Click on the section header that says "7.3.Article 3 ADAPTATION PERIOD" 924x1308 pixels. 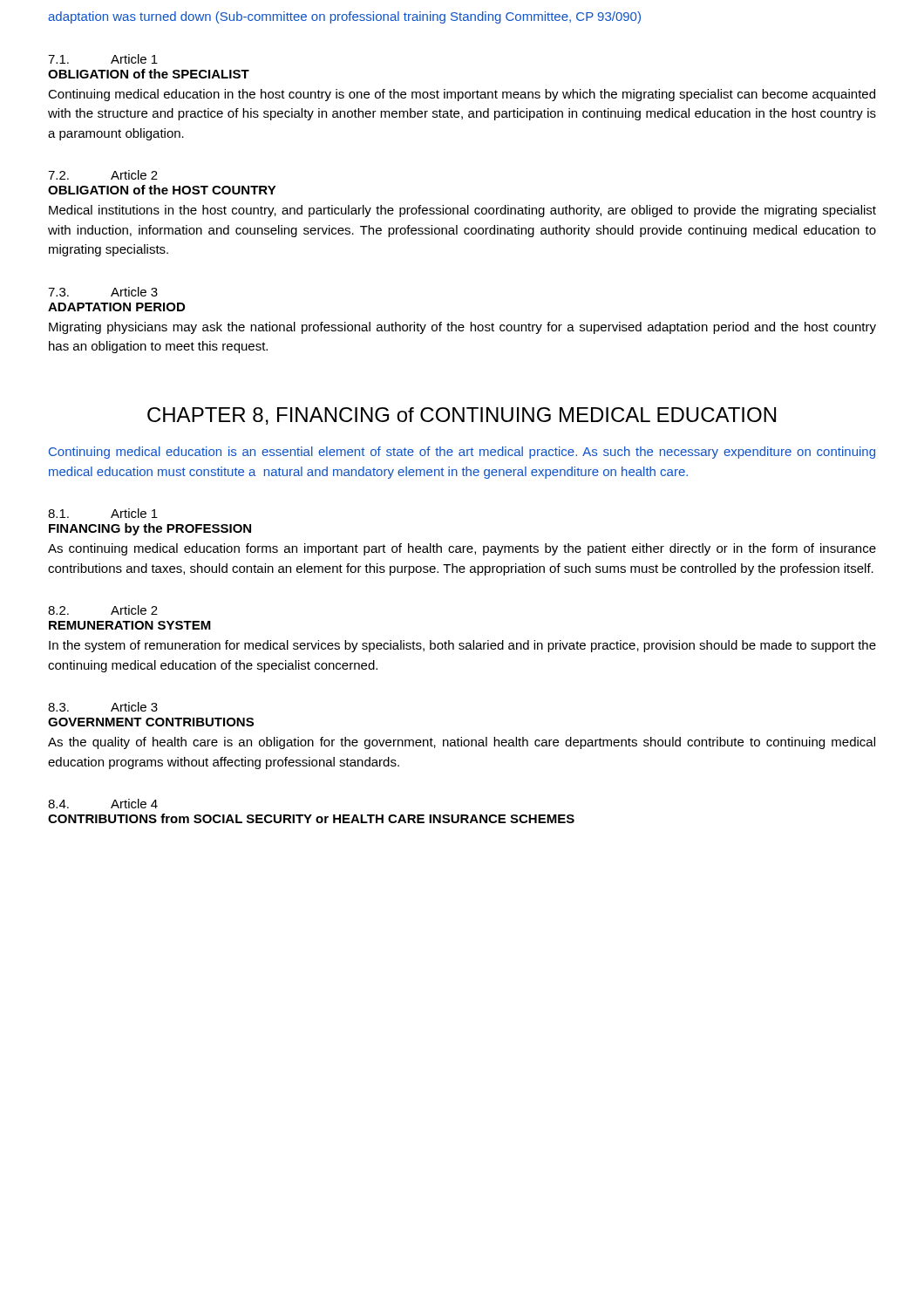[116, 299]
